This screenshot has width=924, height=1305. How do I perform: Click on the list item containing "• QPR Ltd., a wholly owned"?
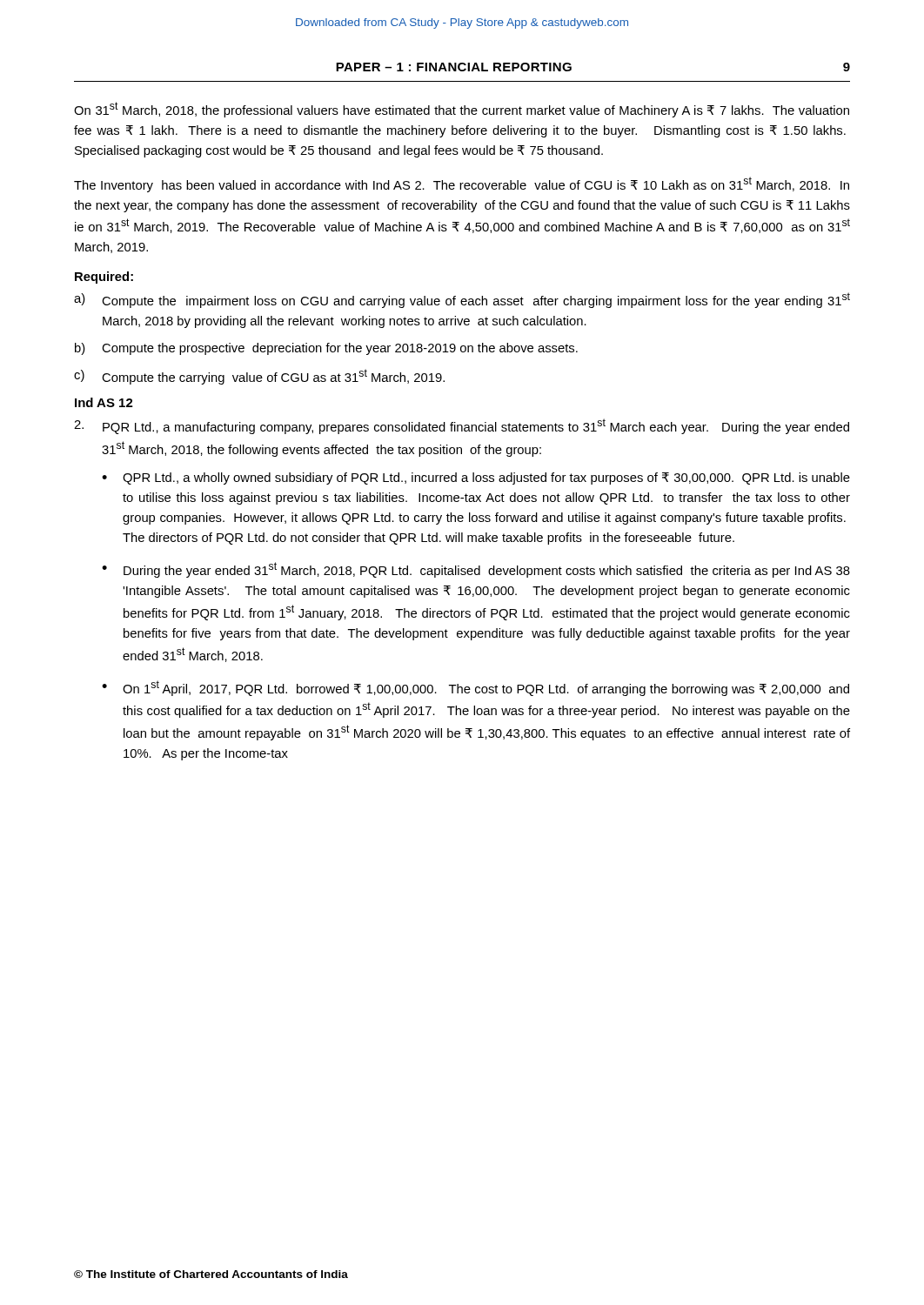[x=476, y=508]
